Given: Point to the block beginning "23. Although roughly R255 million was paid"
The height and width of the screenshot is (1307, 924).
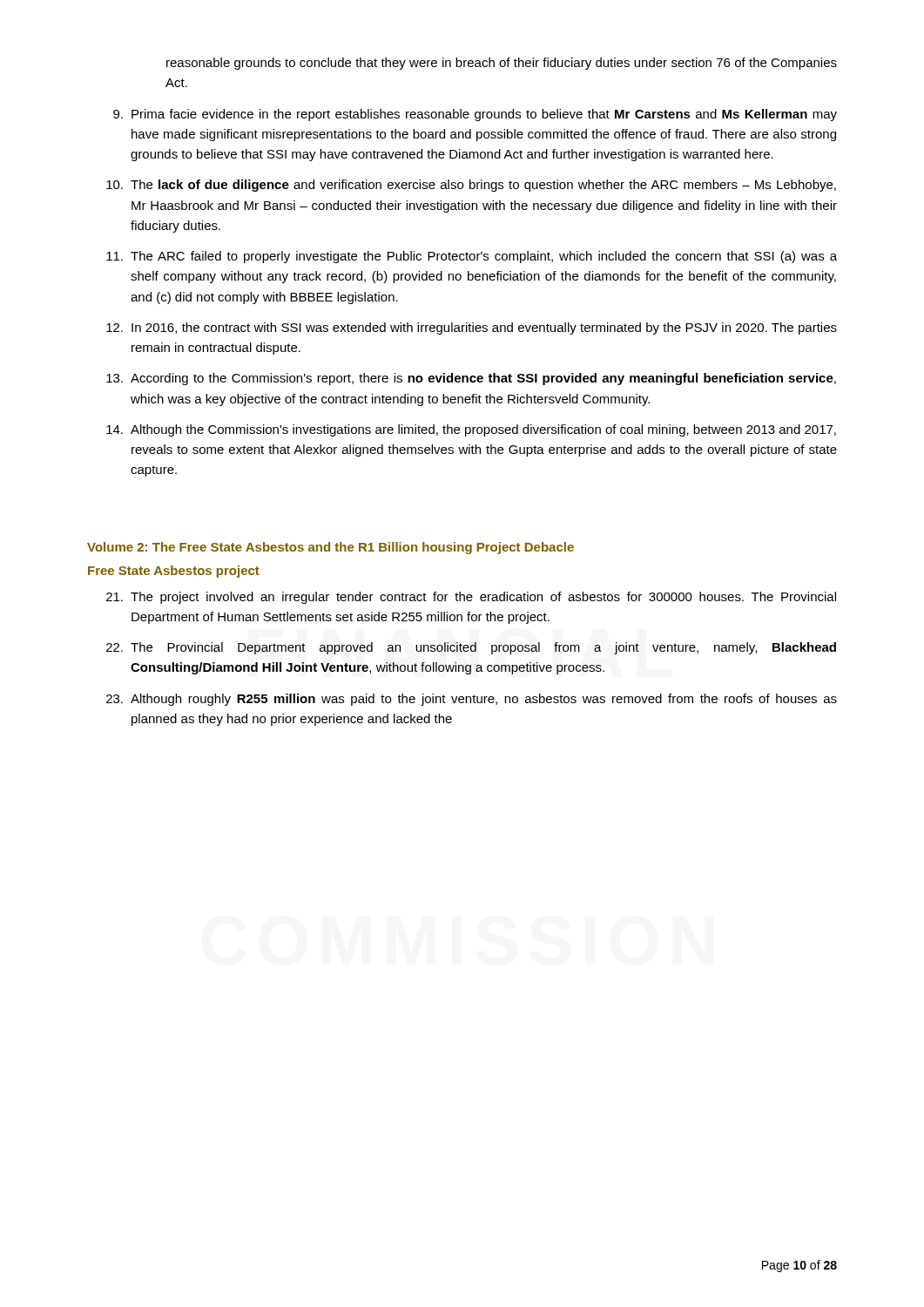Looking at the screenshot, I should (x=462, y=708).
